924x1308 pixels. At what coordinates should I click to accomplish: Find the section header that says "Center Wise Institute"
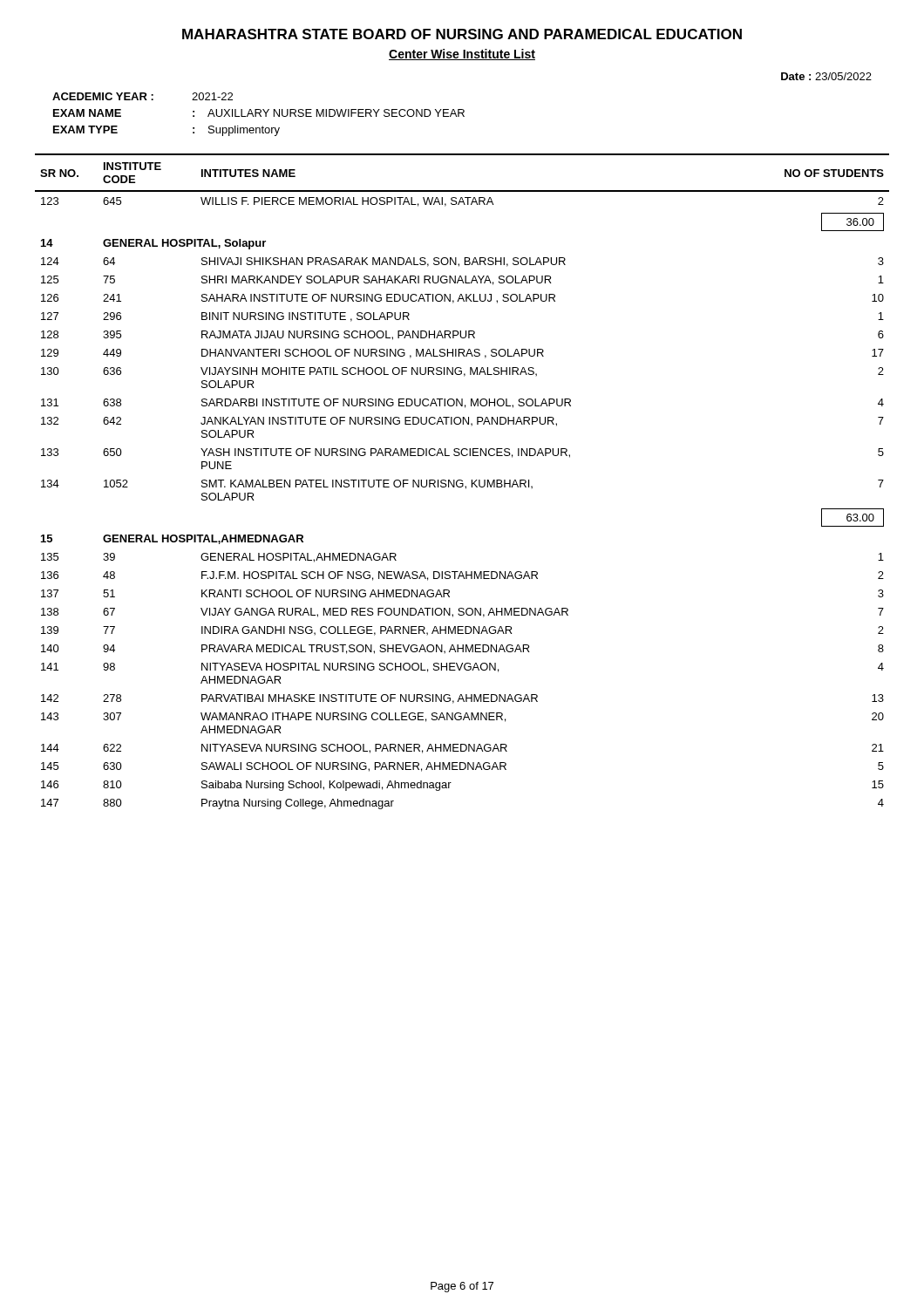pyautogui.click(x=462, y=54)
